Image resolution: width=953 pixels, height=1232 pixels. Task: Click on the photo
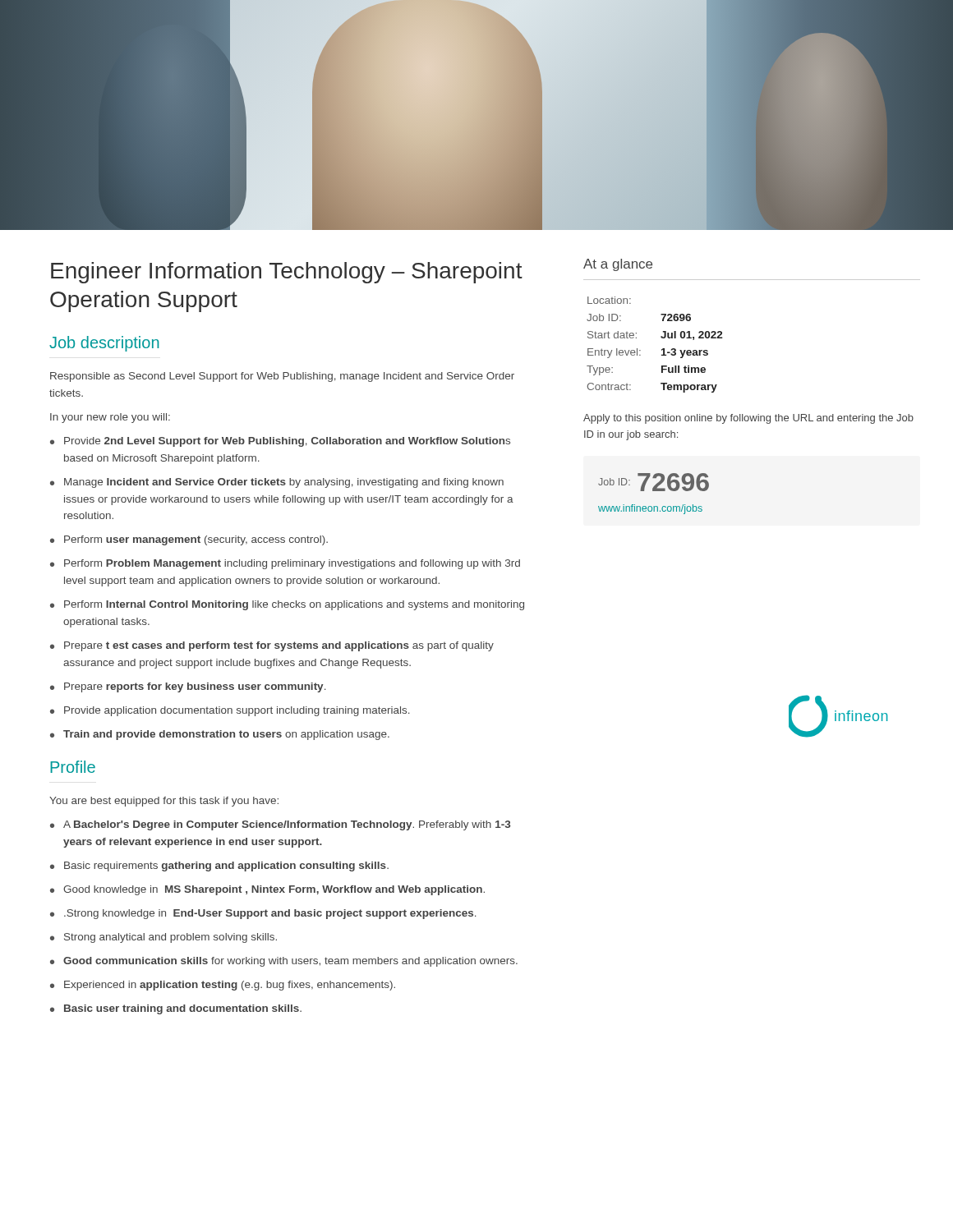(476, 115)
